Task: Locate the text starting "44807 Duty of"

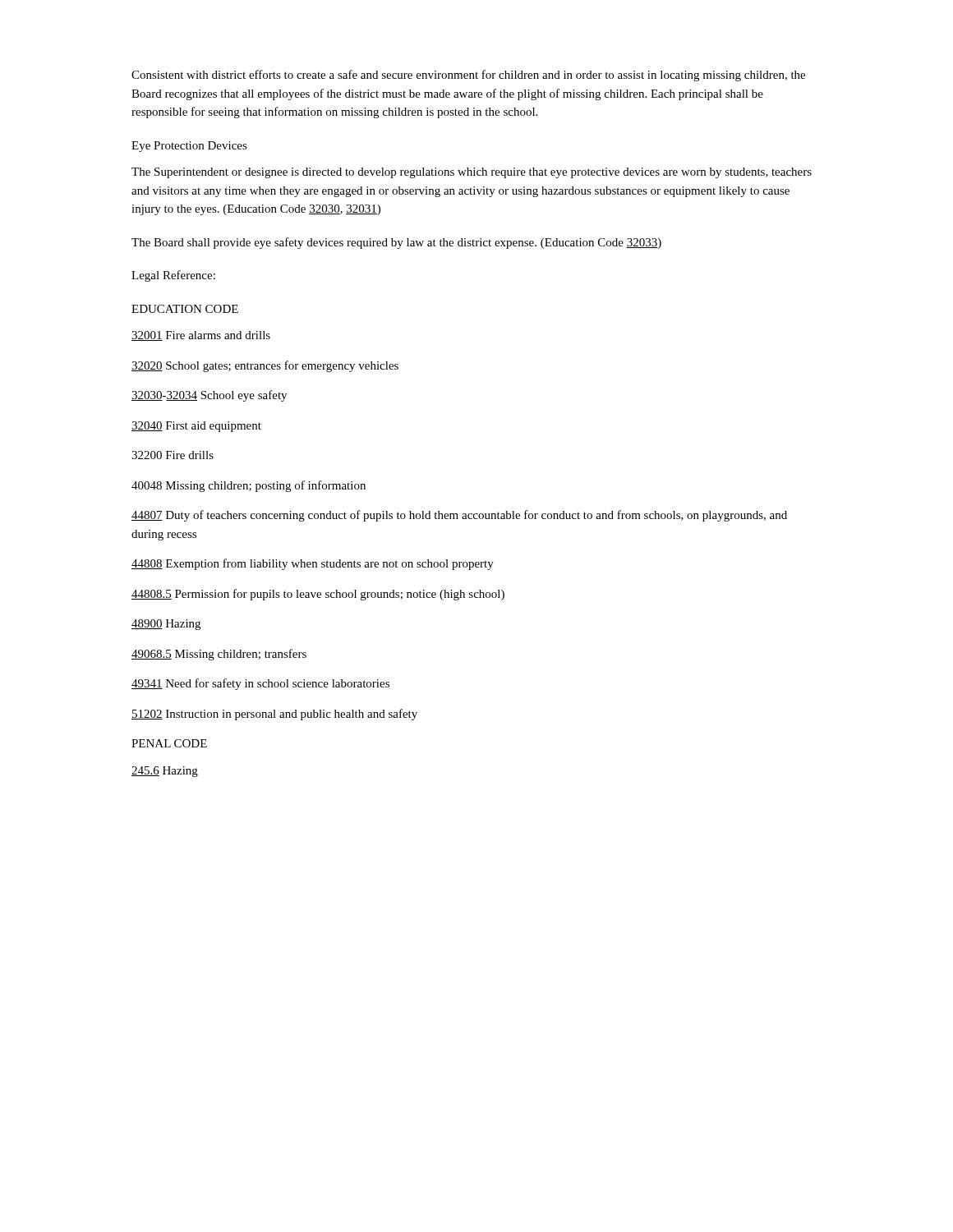Action: pos(459,524)
